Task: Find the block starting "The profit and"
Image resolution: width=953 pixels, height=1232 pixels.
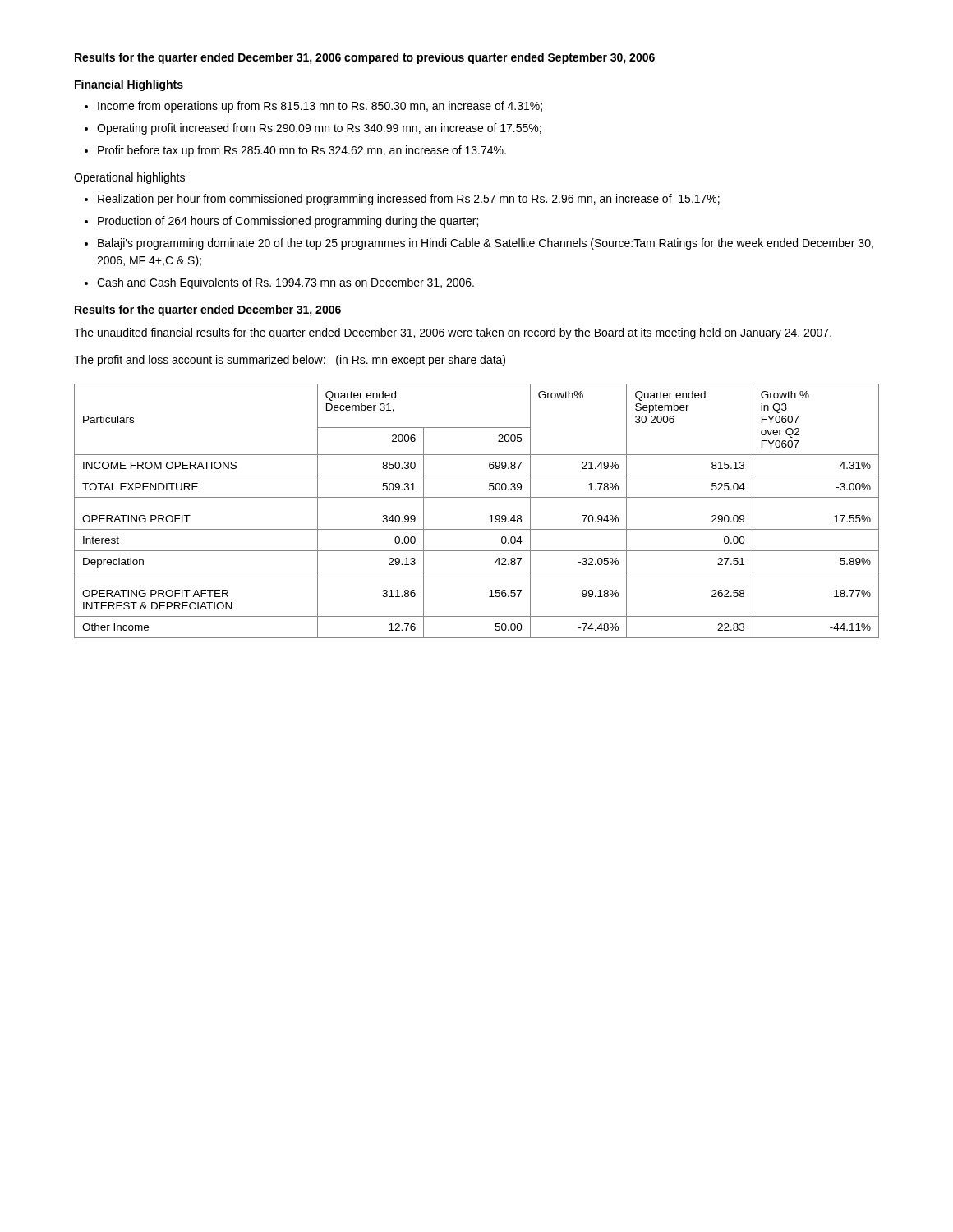Action: [290, 360]
